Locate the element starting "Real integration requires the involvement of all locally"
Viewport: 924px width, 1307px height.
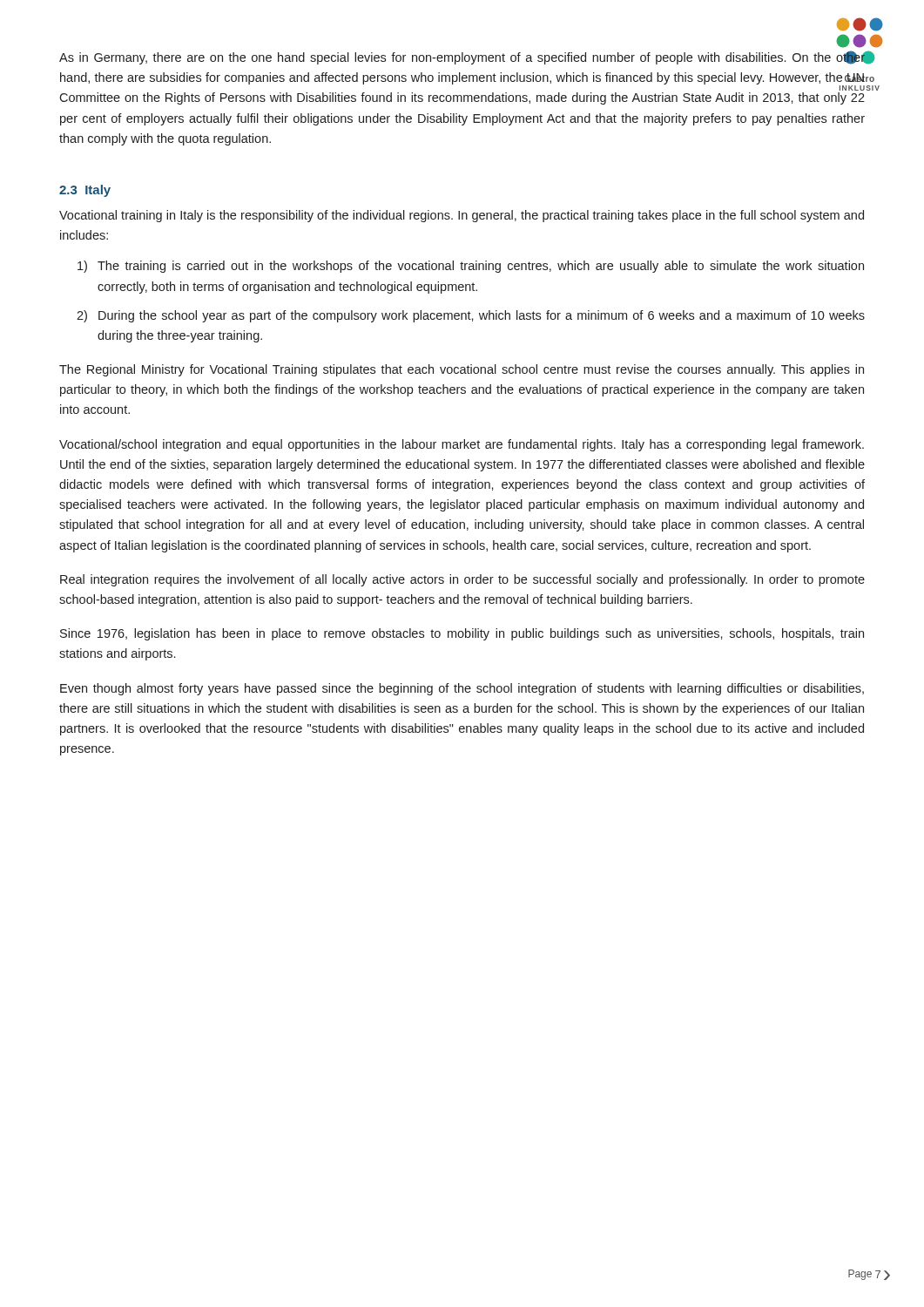(462, 589)
